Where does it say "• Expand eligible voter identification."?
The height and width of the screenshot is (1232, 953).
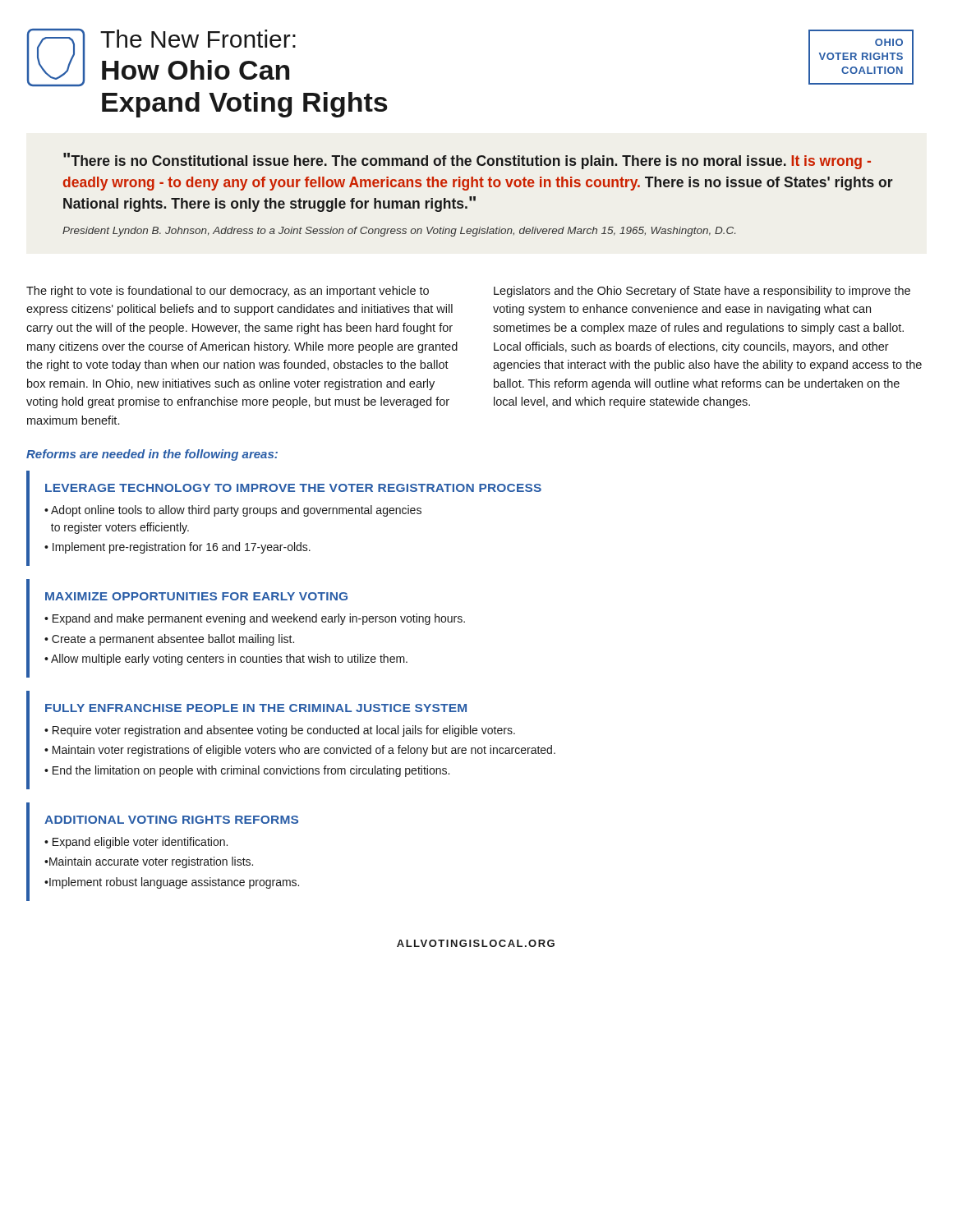click(137, 842)
